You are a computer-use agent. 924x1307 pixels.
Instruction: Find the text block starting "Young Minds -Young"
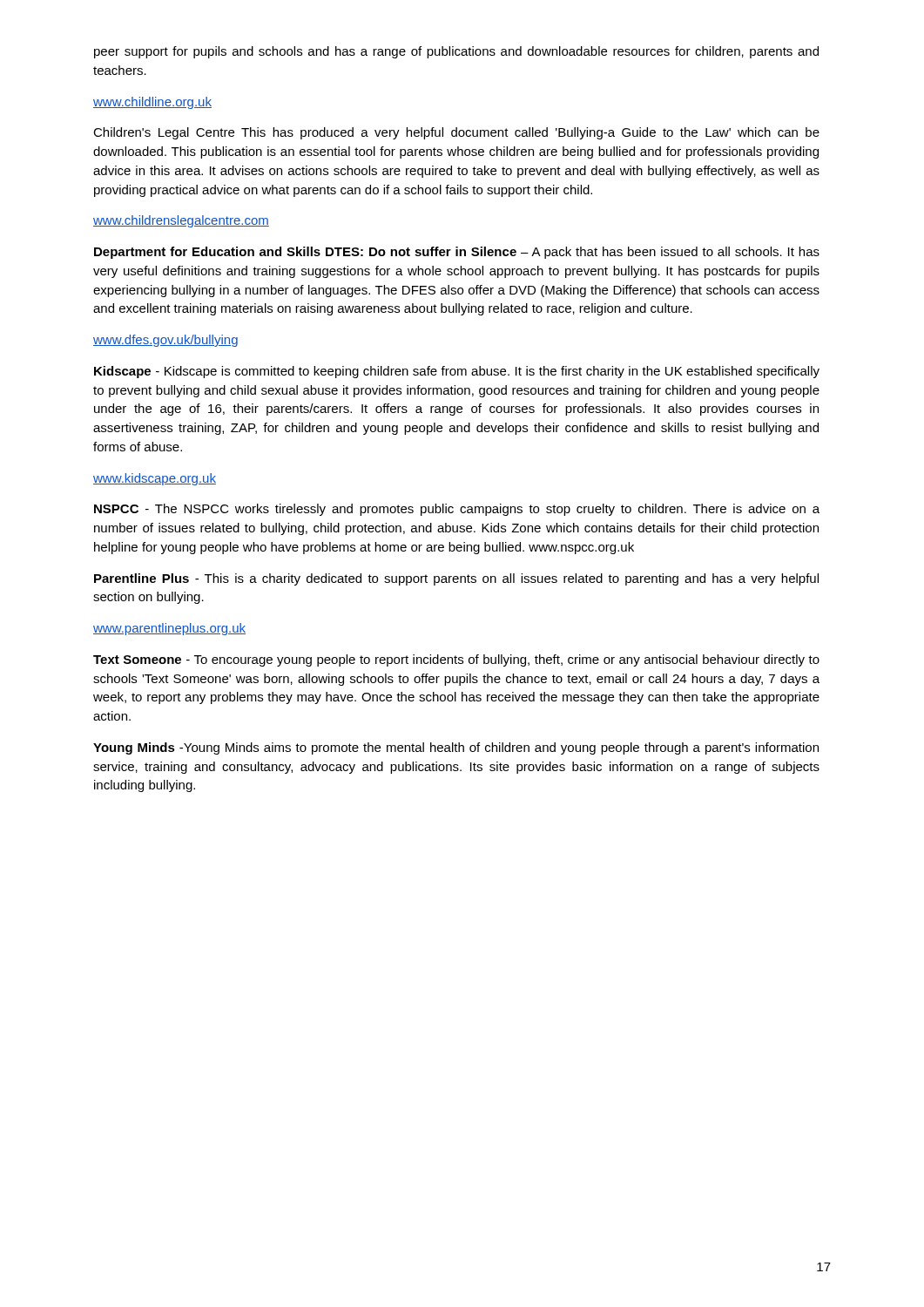[x=456, y=766]
